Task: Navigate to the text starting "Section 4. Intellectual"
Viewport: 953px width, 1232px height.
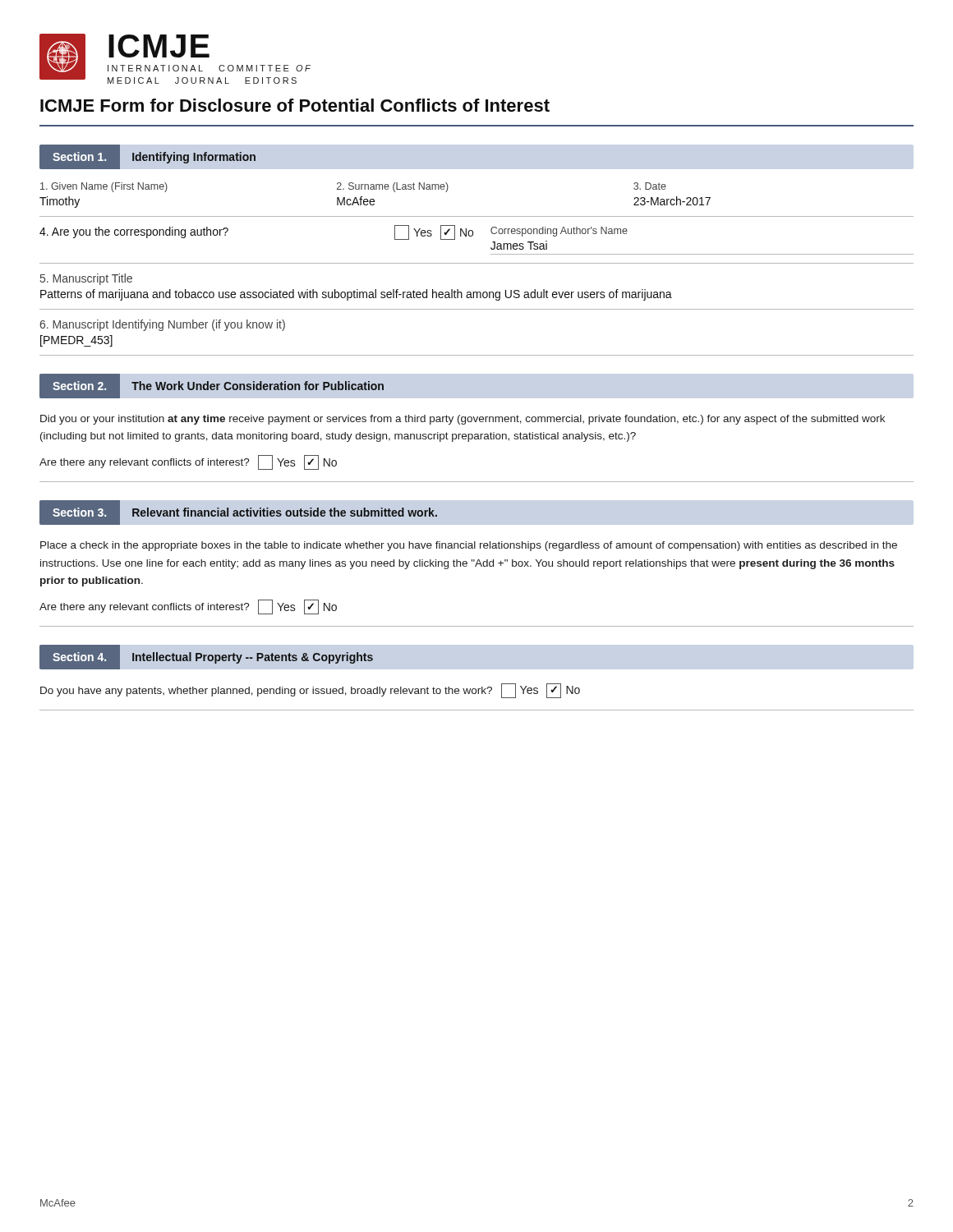Action: (212, 657)
